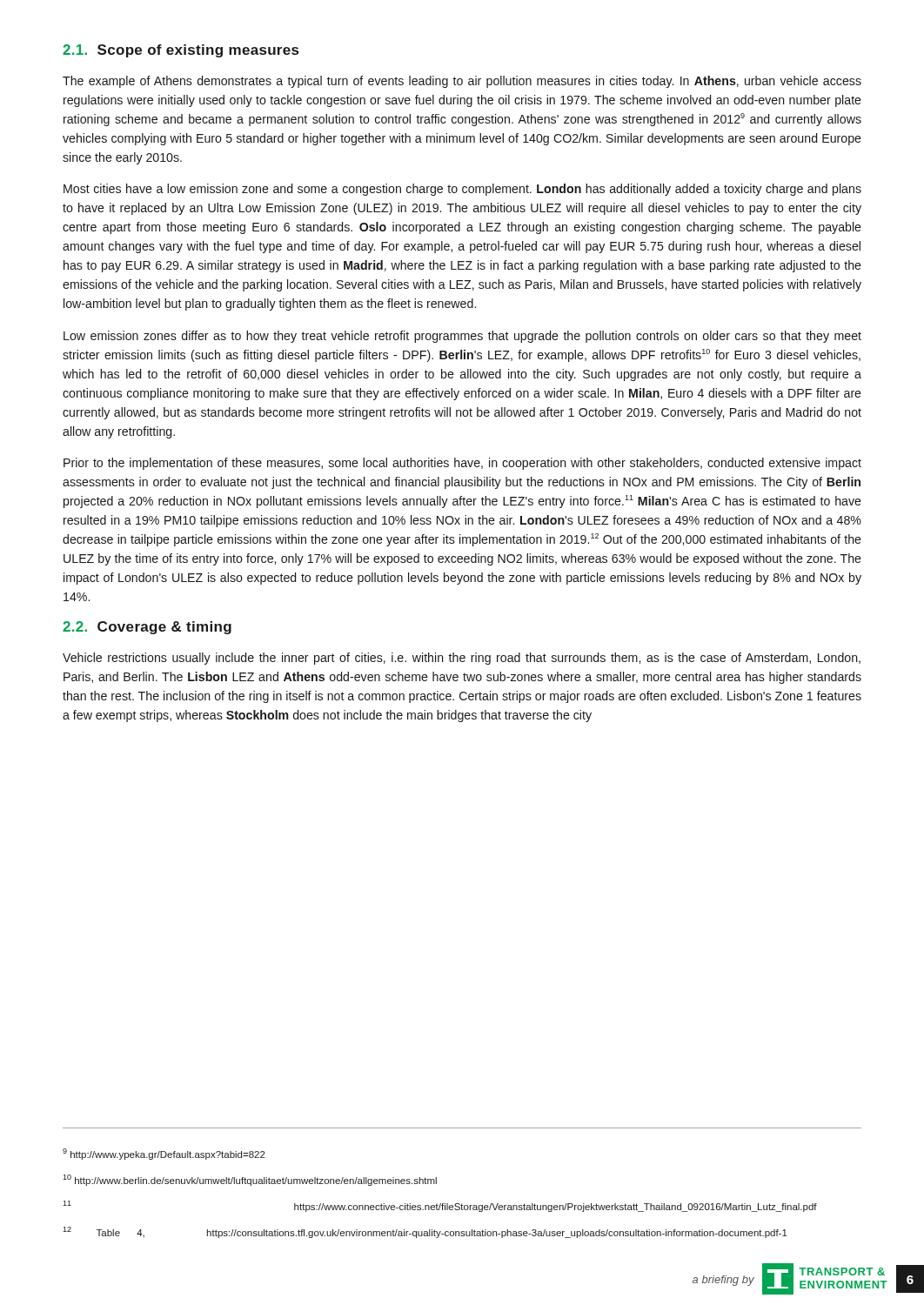
Task: Click on the footnote that reads "9 http://www.ypeka.gr/Default.aspx?tabid=822"
Action: point(164,1154)
